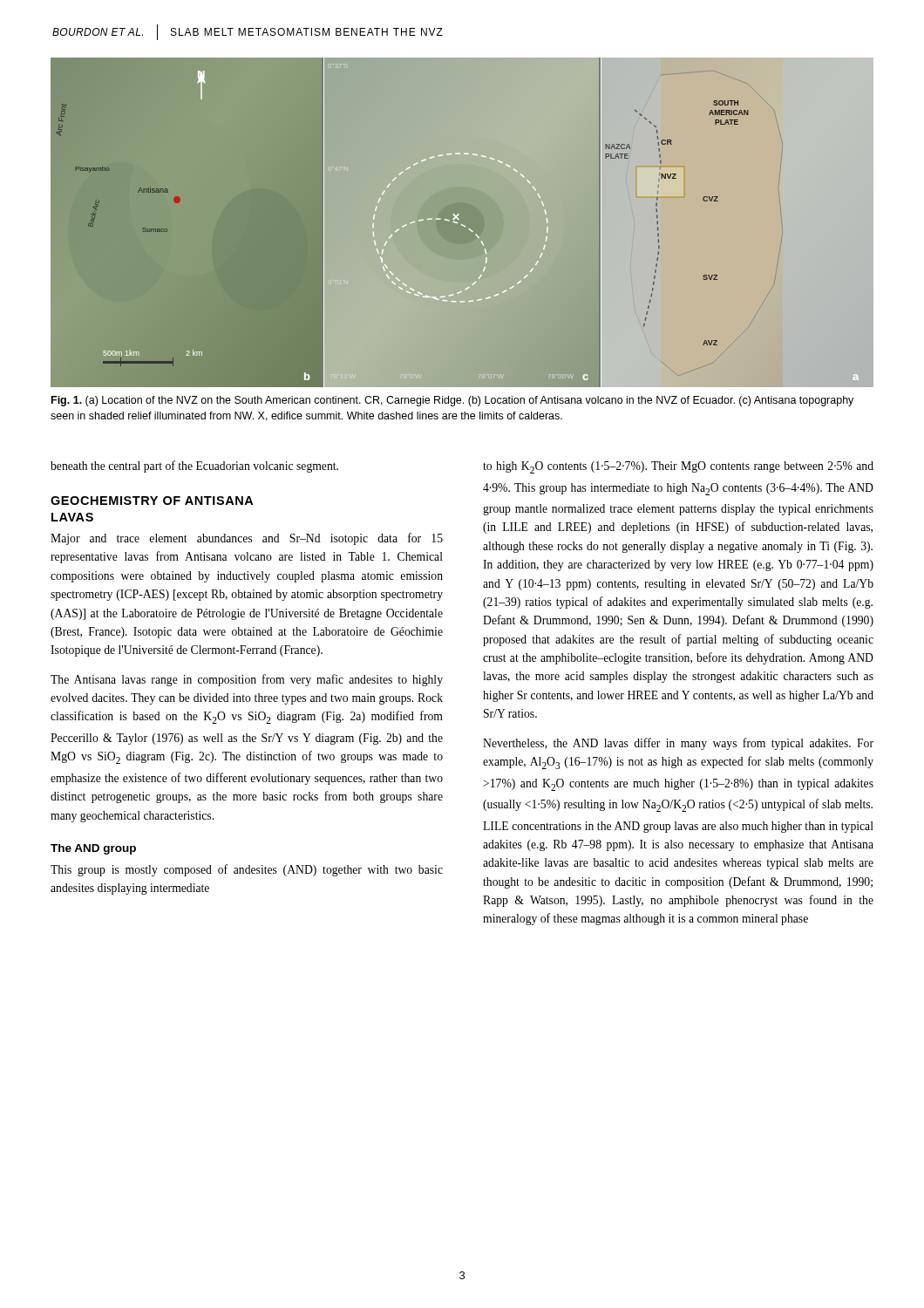Locate the text starting "GEOCHEMISTRY OF ANTISANA LAVAS"
The height and width of the screenshot is (1308, 924).
[x=247, y=509]
